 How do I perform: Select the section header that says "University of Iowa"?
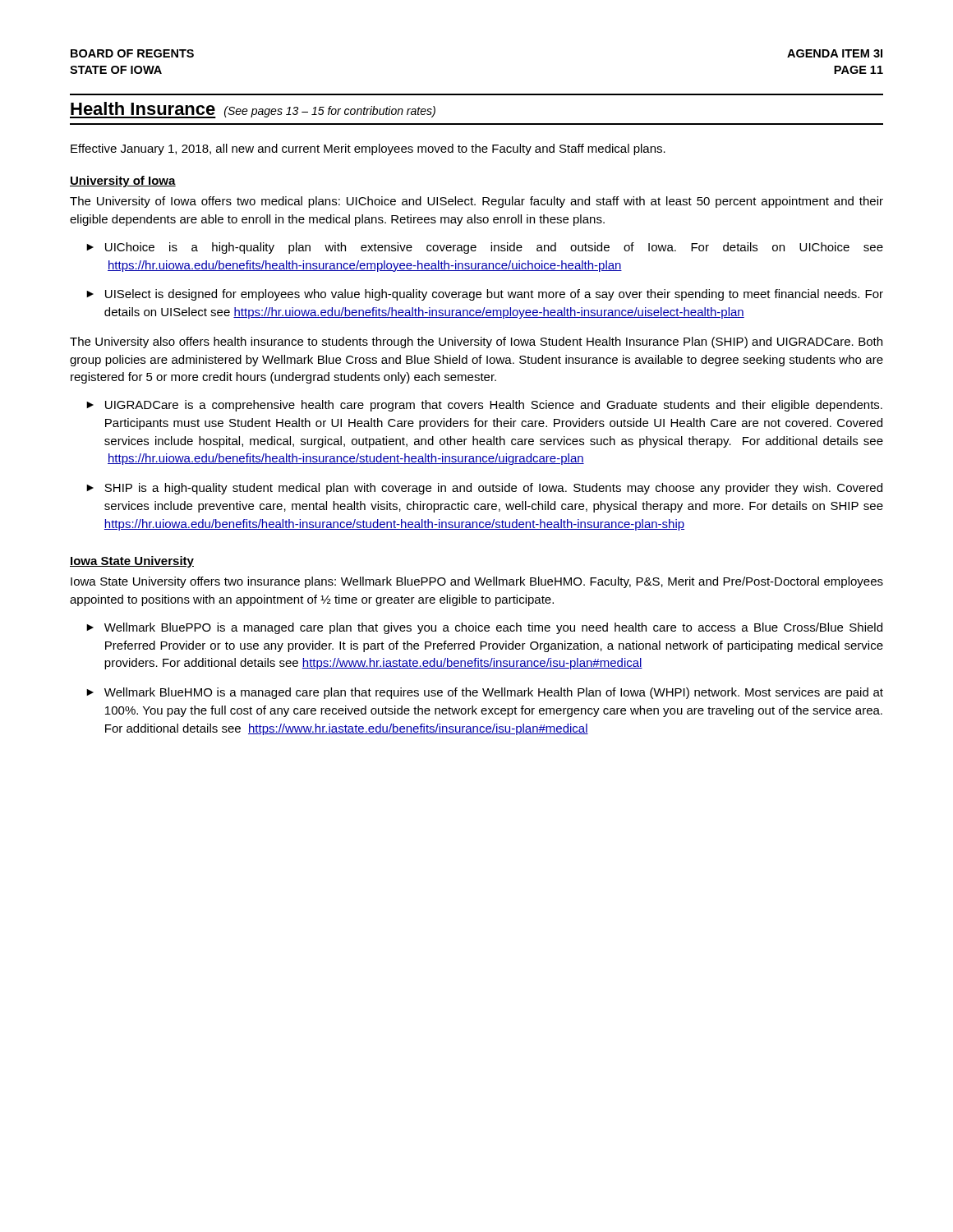[x=123, y=181]
